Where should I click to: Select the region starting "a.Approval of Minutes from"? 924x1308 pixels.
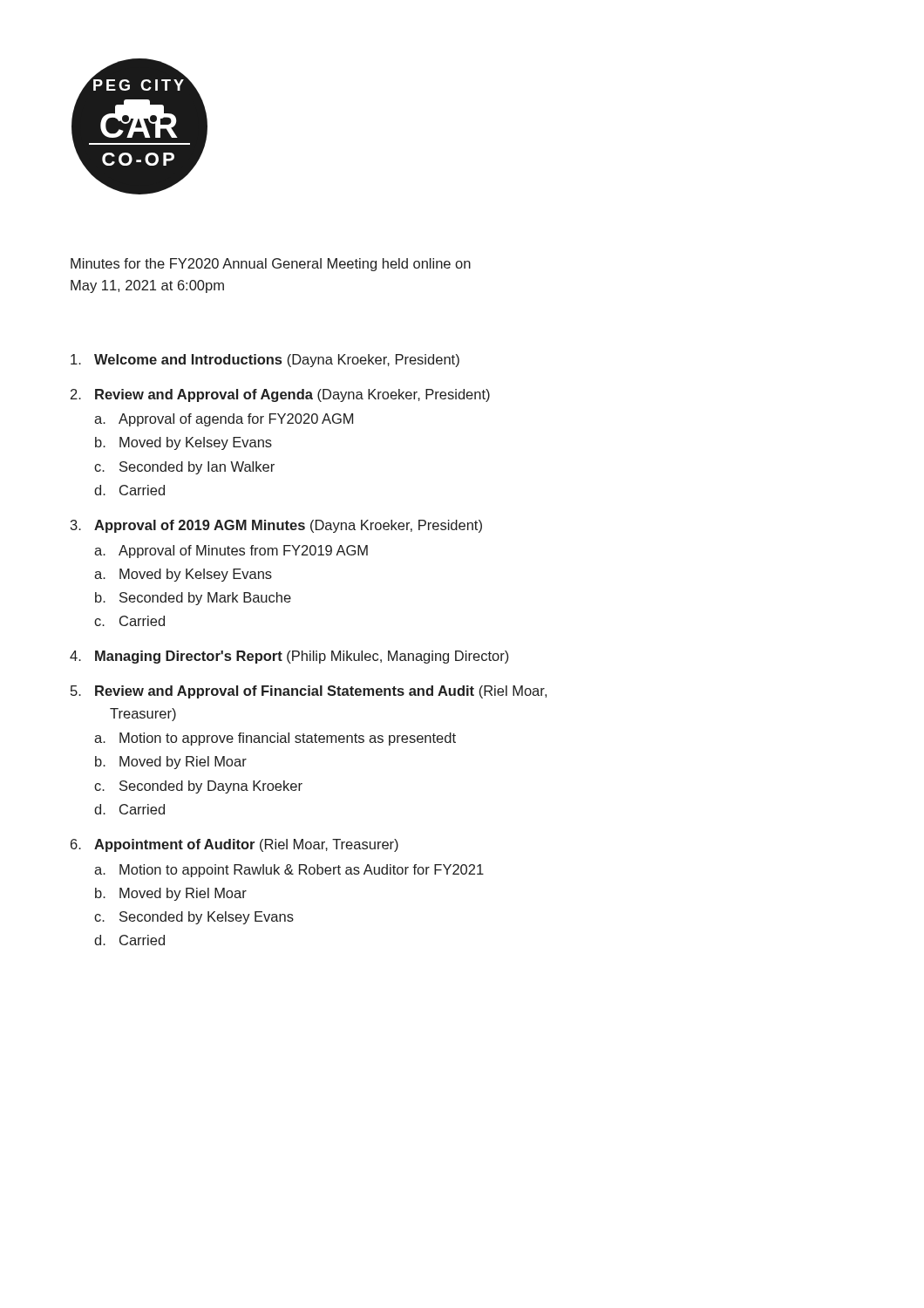coord(231,550)
